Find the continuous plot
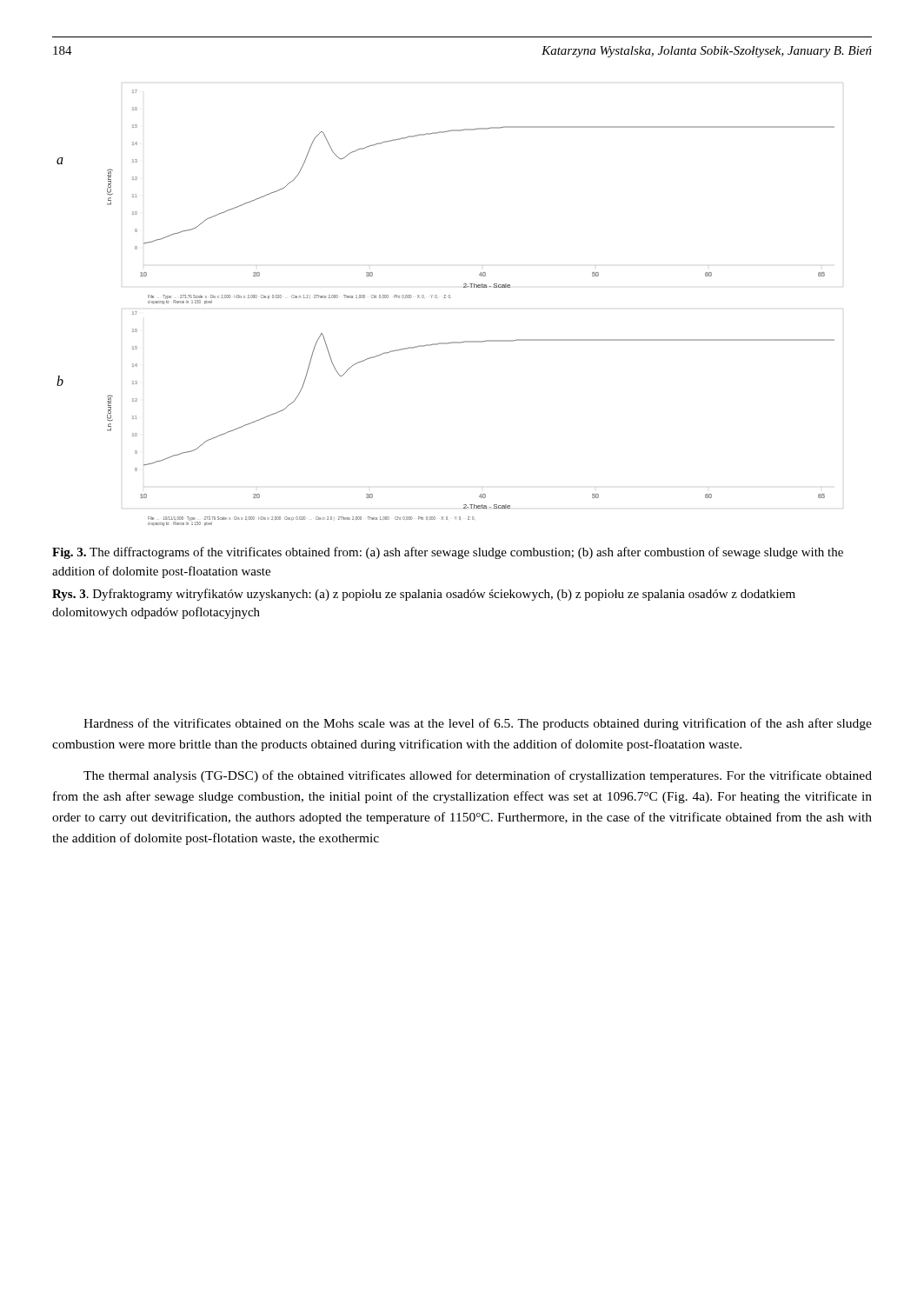 click(x=474, y=304)
